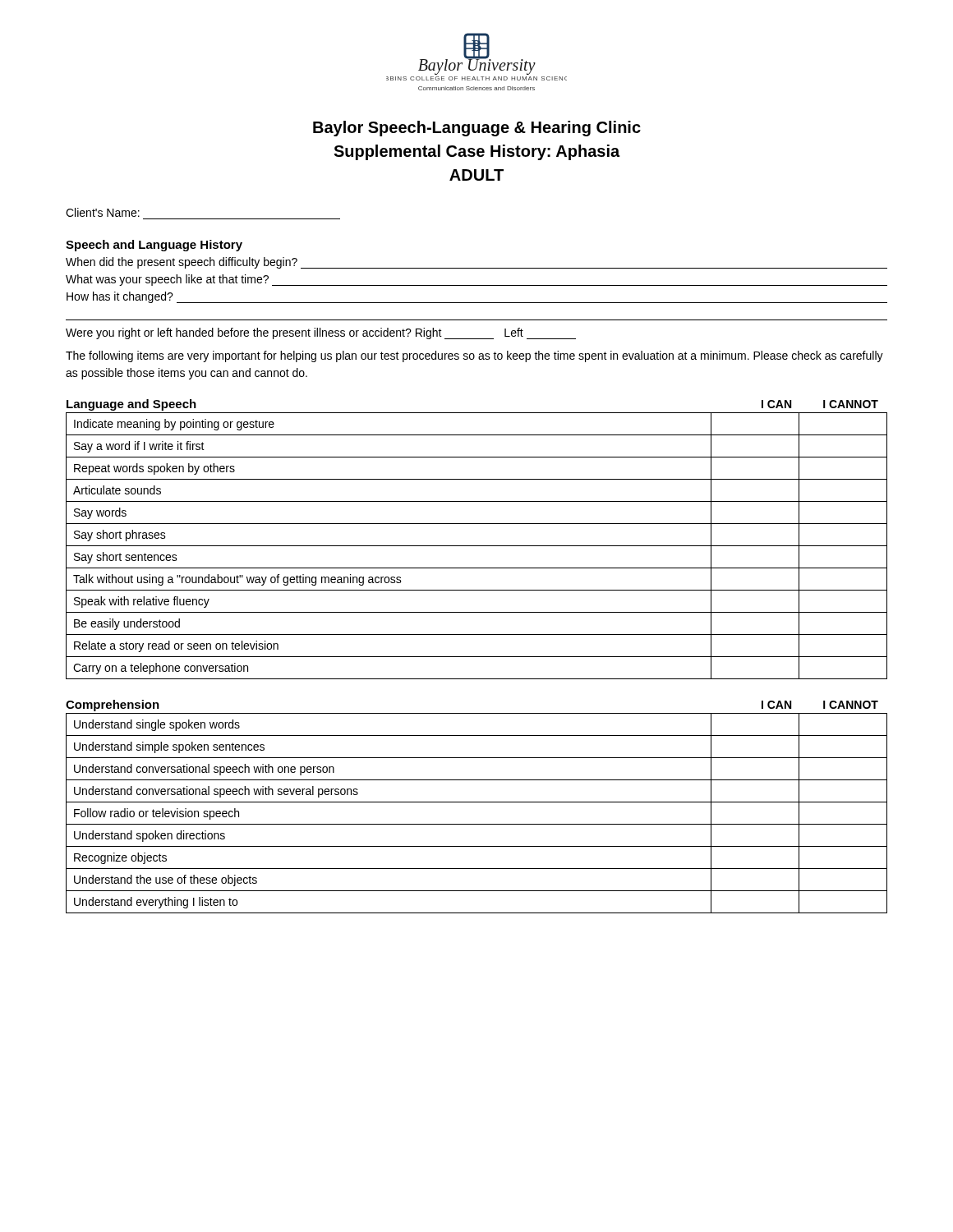Click on the table containing "Articulate sounds"

[476, 538]
